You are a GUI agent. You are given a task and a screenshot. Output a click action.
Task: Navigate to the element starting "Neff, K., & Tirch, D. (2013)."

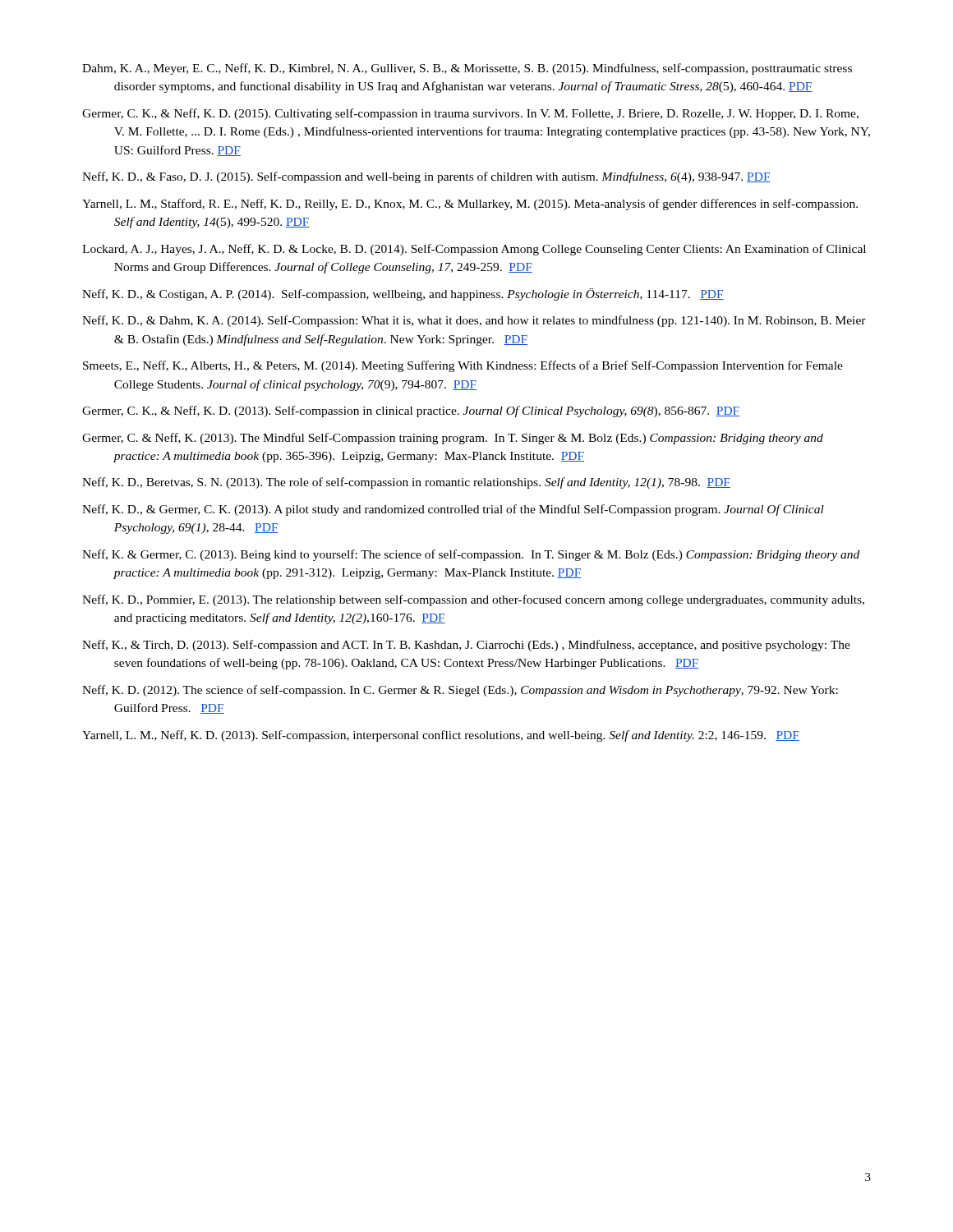click(466, 653)
